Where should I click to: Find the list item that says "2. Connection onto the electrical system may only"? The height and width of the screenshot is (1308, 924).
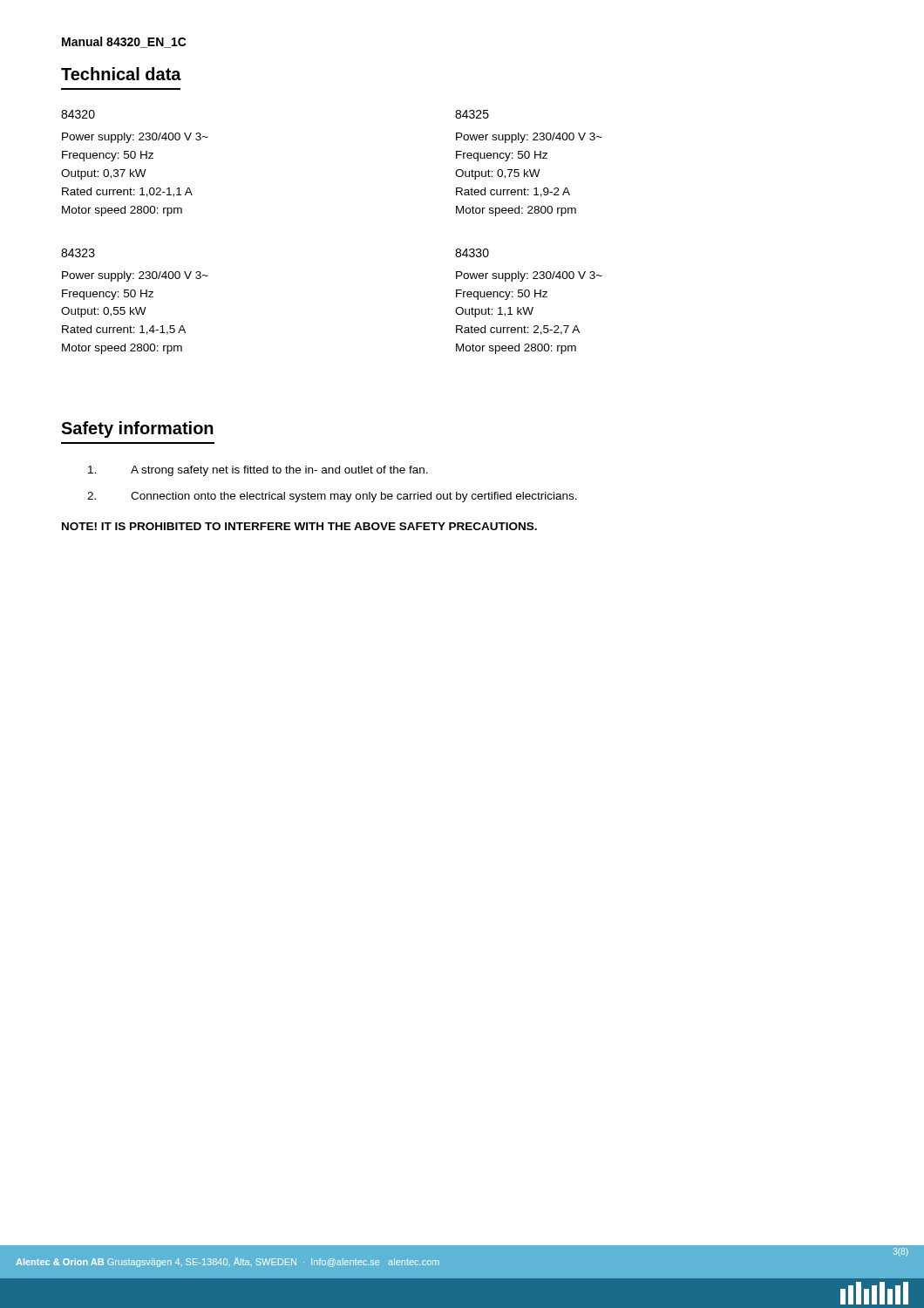[x=462, y=497]
